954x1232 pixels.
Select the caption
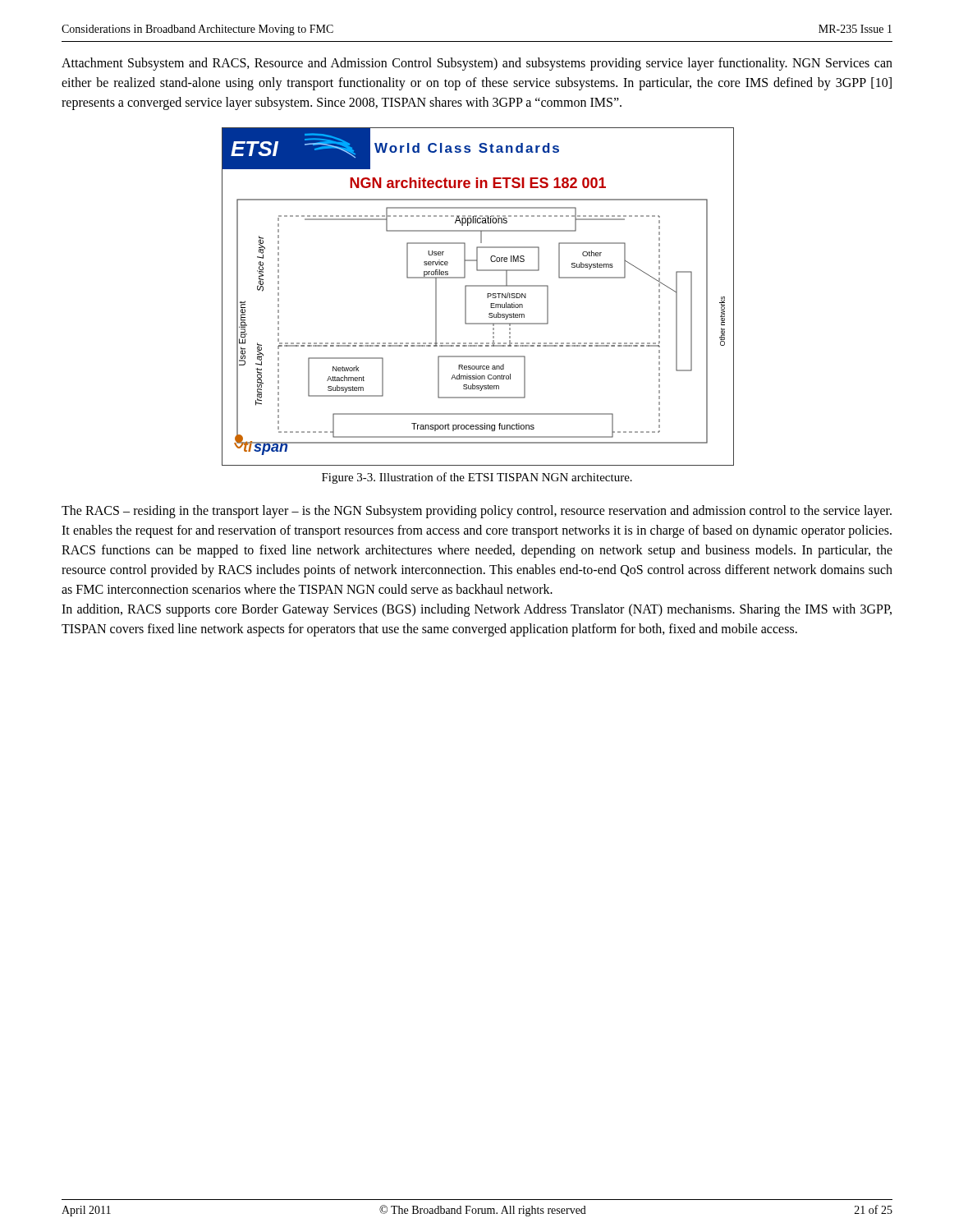coord(477,477)
